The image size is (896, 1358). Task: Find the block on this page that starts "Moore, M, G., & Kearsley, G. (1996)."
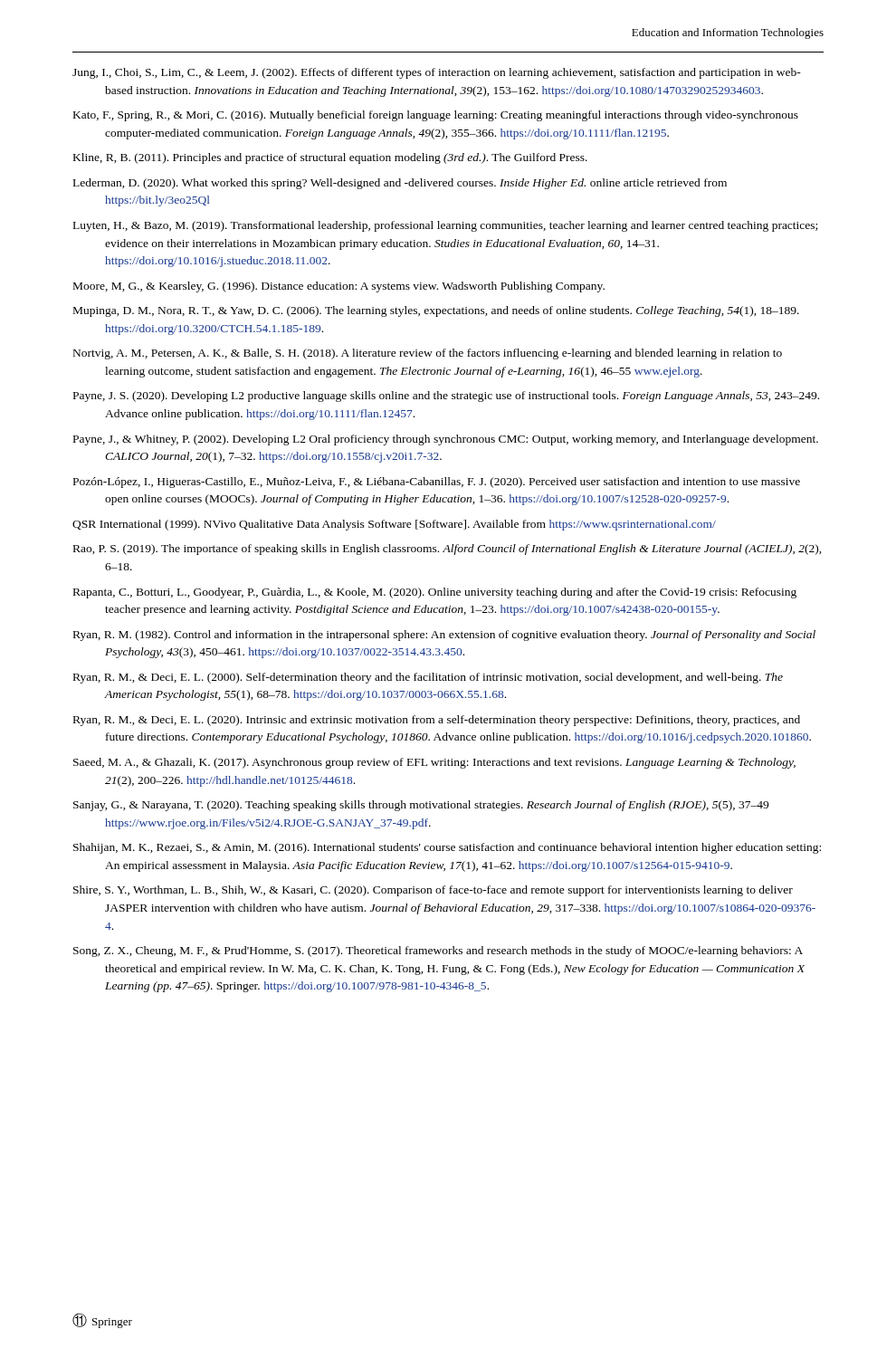(339, 285)
